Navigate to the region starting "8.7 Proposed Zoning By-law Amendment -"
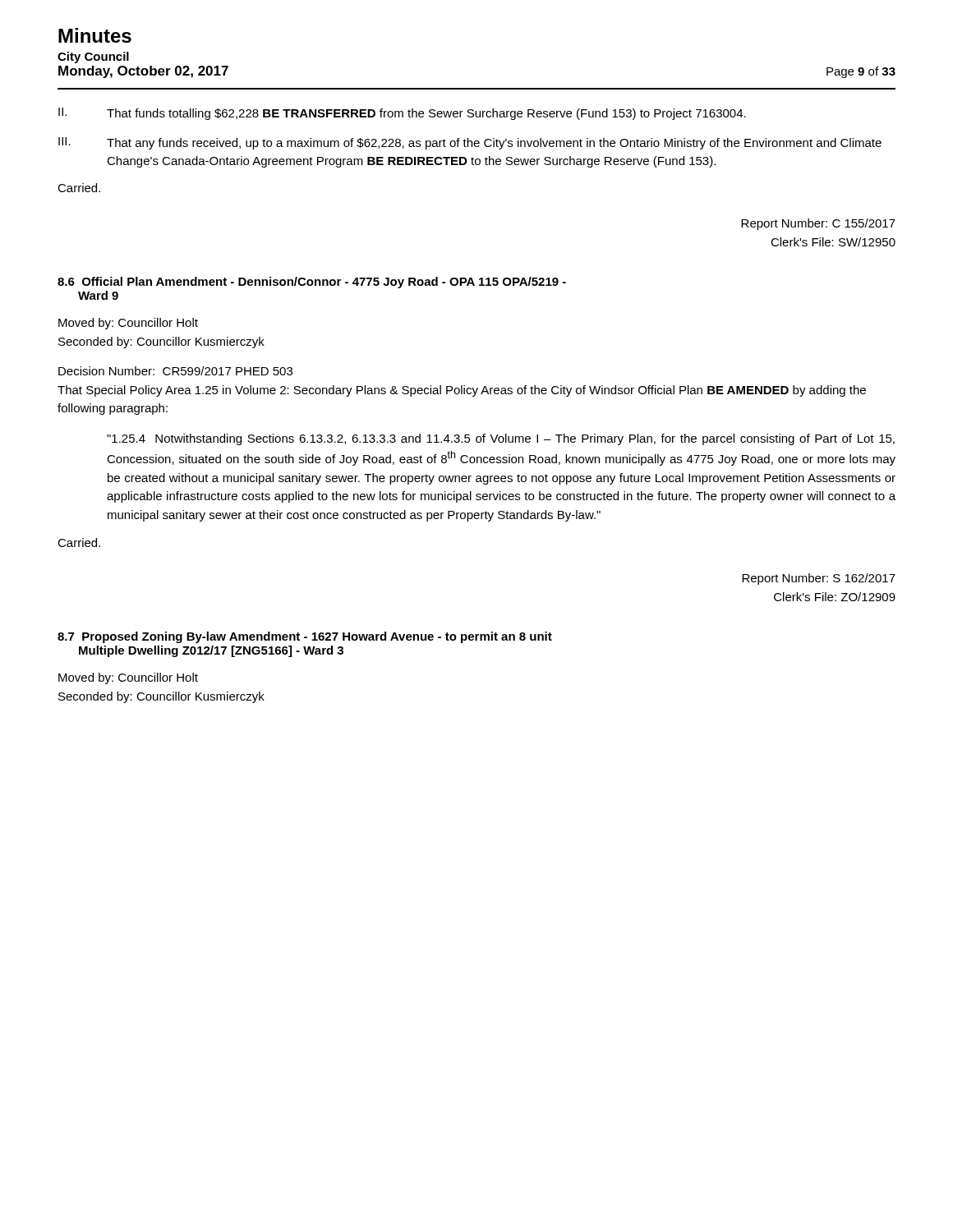This screenshot has height=1232, width=953. 305,643
